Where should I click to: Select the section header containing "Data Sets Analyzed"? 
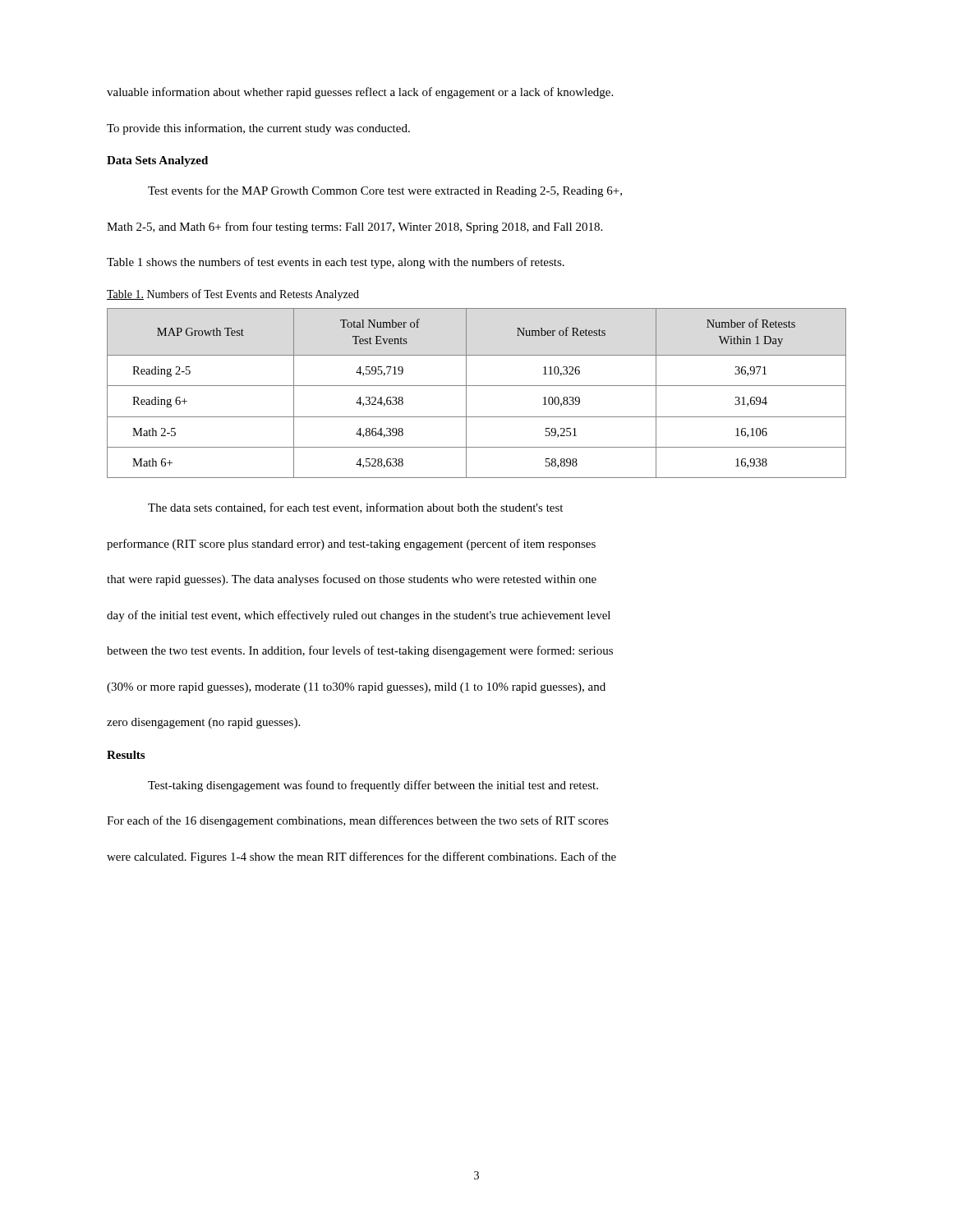[x=157, y=160]
